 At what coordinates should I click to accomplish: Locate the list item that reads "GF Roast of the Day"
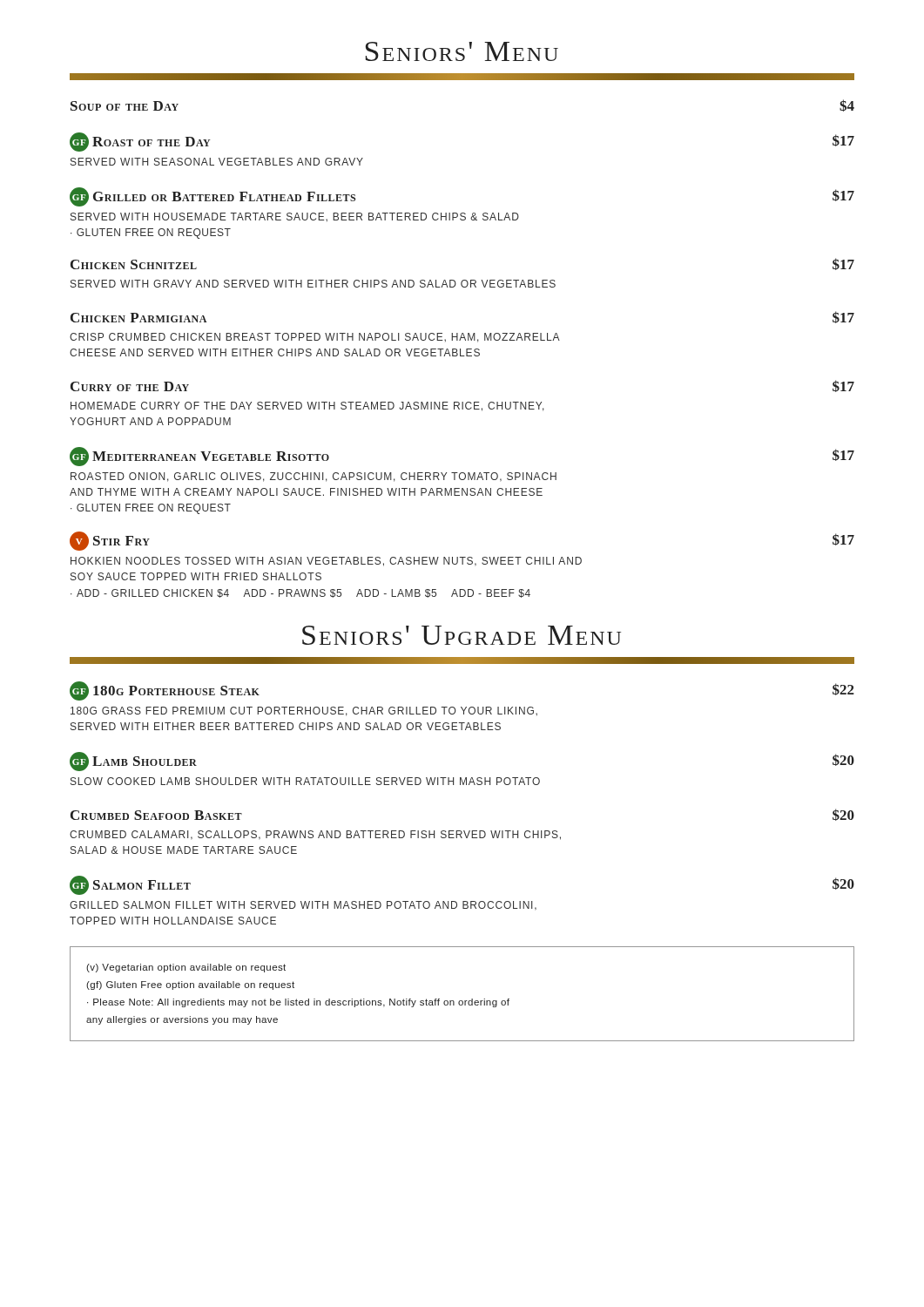(x=106, y=142)
